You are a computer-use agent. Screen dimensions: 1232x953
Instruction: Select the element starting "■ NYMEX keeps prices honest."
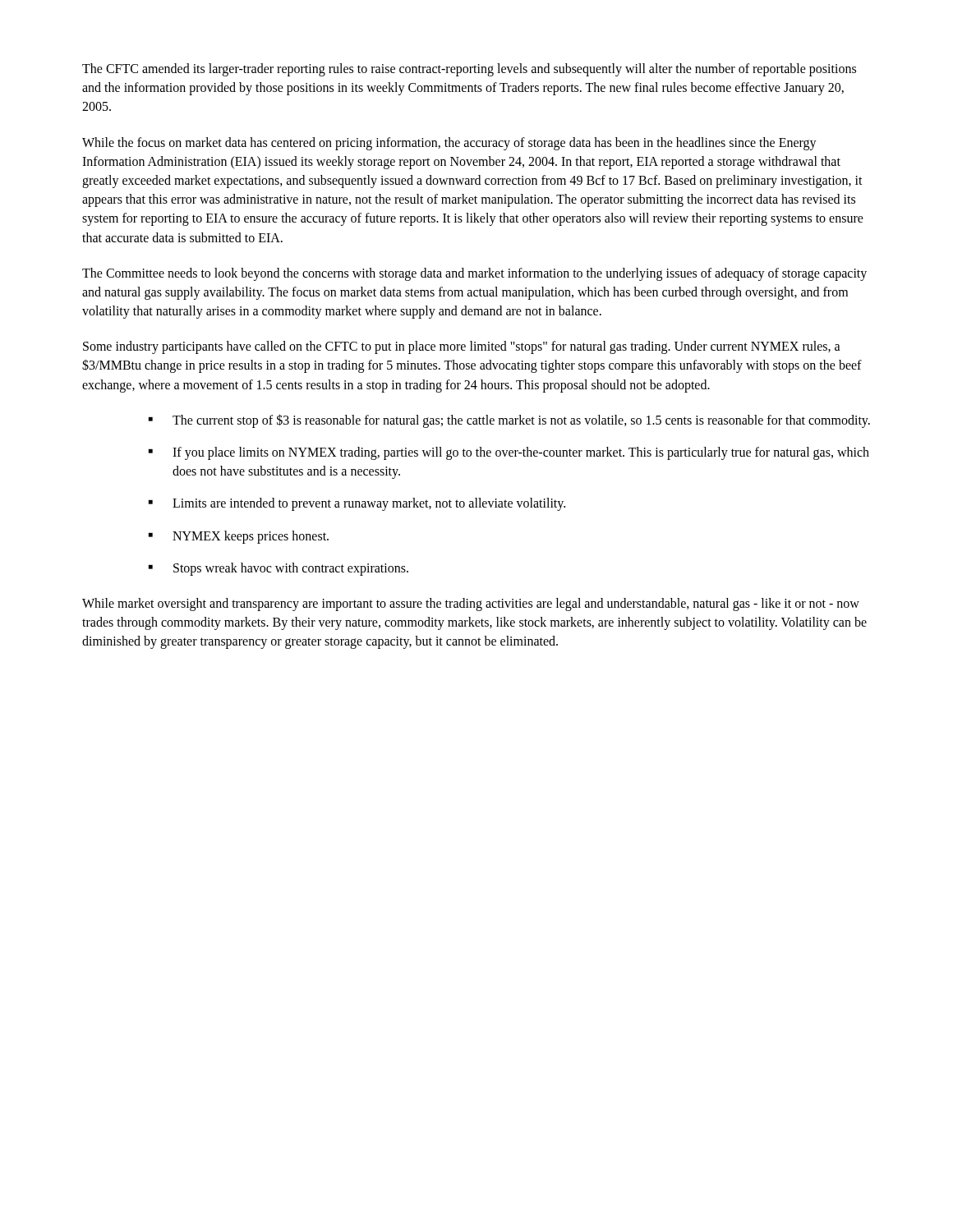(x=239, y=537)
